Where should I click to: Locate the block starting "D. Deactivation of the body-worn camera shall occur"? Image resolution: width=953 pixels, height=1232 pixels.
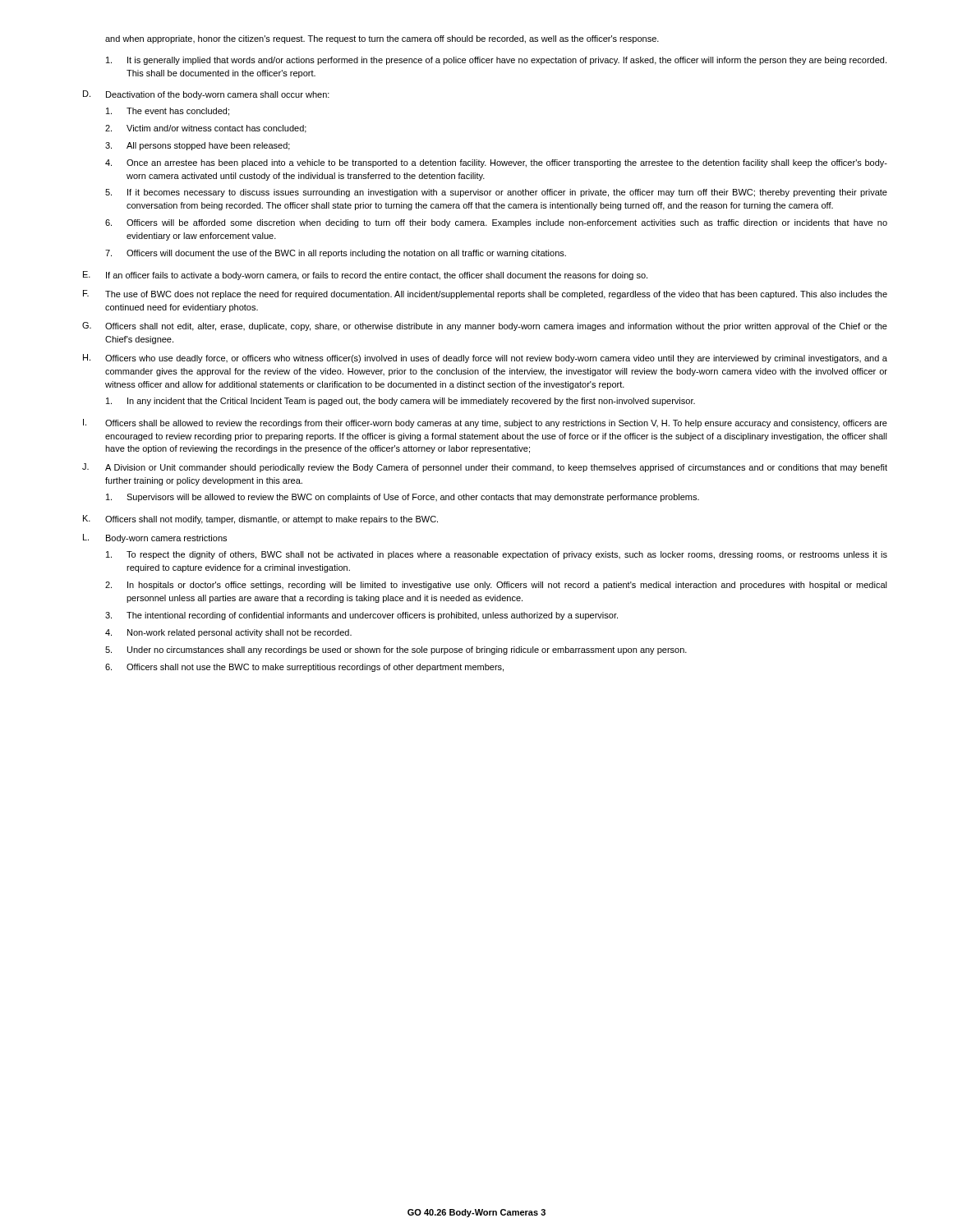[485, 177]
